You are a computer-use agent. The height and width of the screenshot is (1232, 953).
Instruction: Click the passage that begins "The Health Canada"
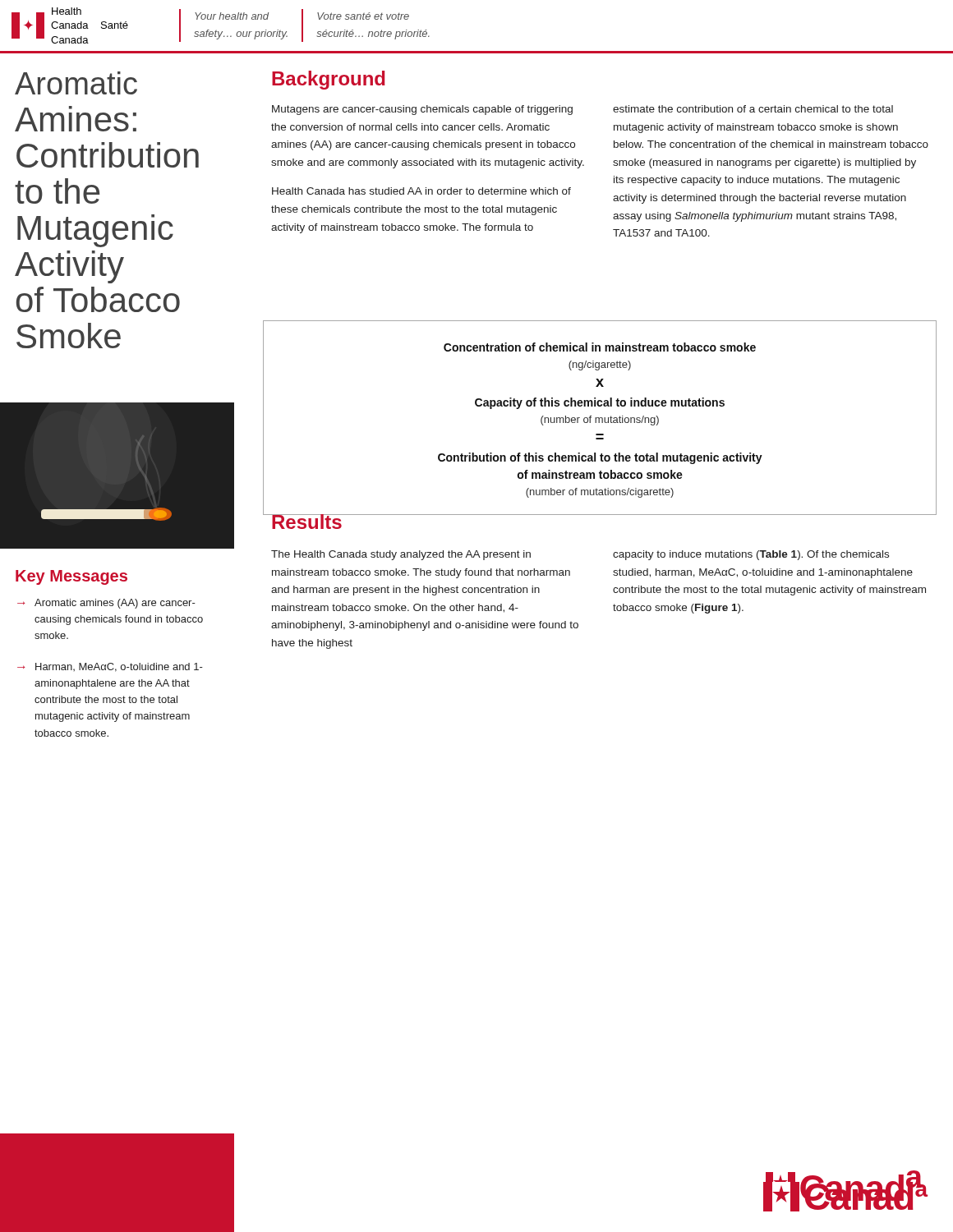pyautogui.click(x=430, y=599)
